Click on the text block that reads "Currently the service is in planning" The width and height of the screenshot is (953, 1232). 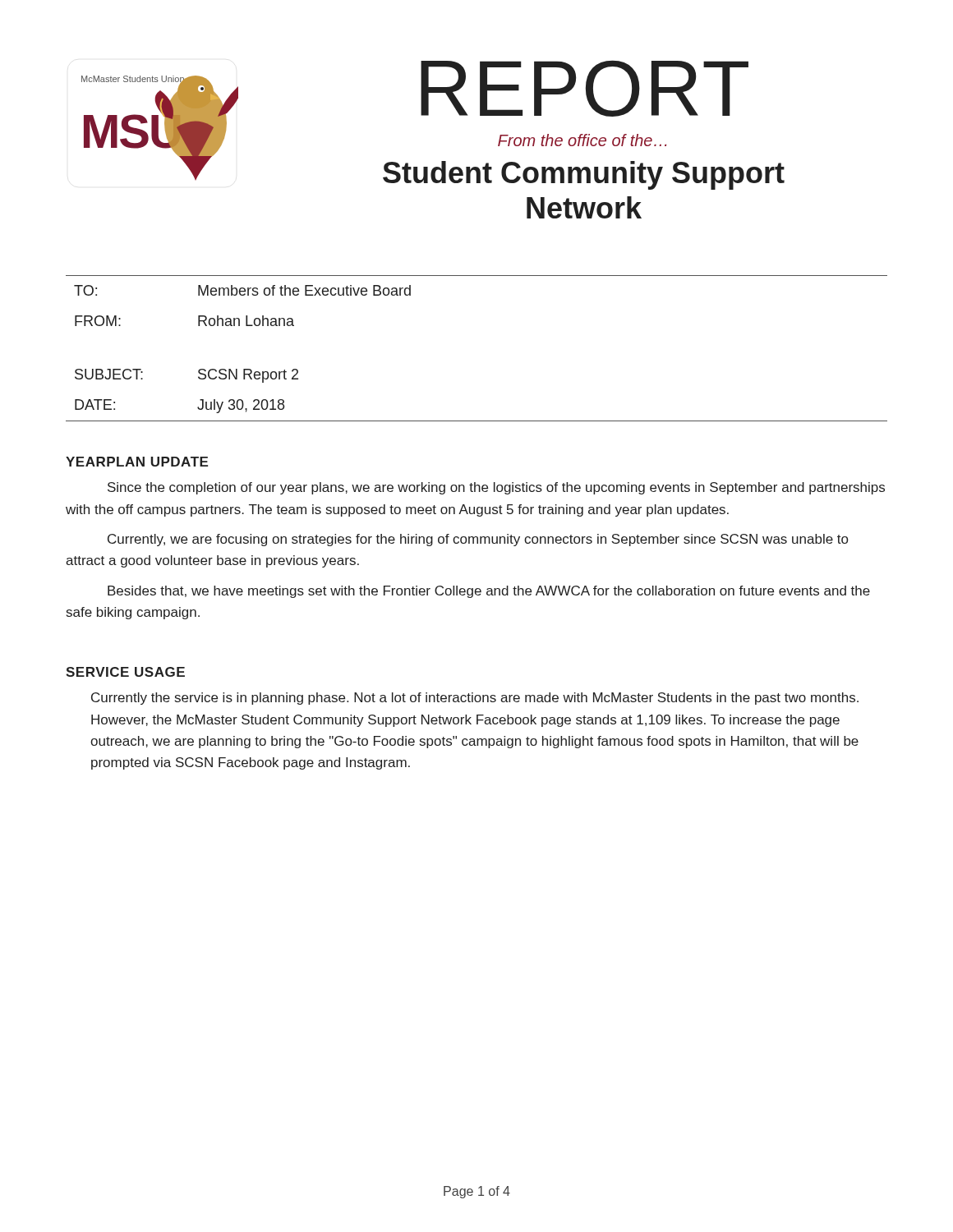[475, 731]
